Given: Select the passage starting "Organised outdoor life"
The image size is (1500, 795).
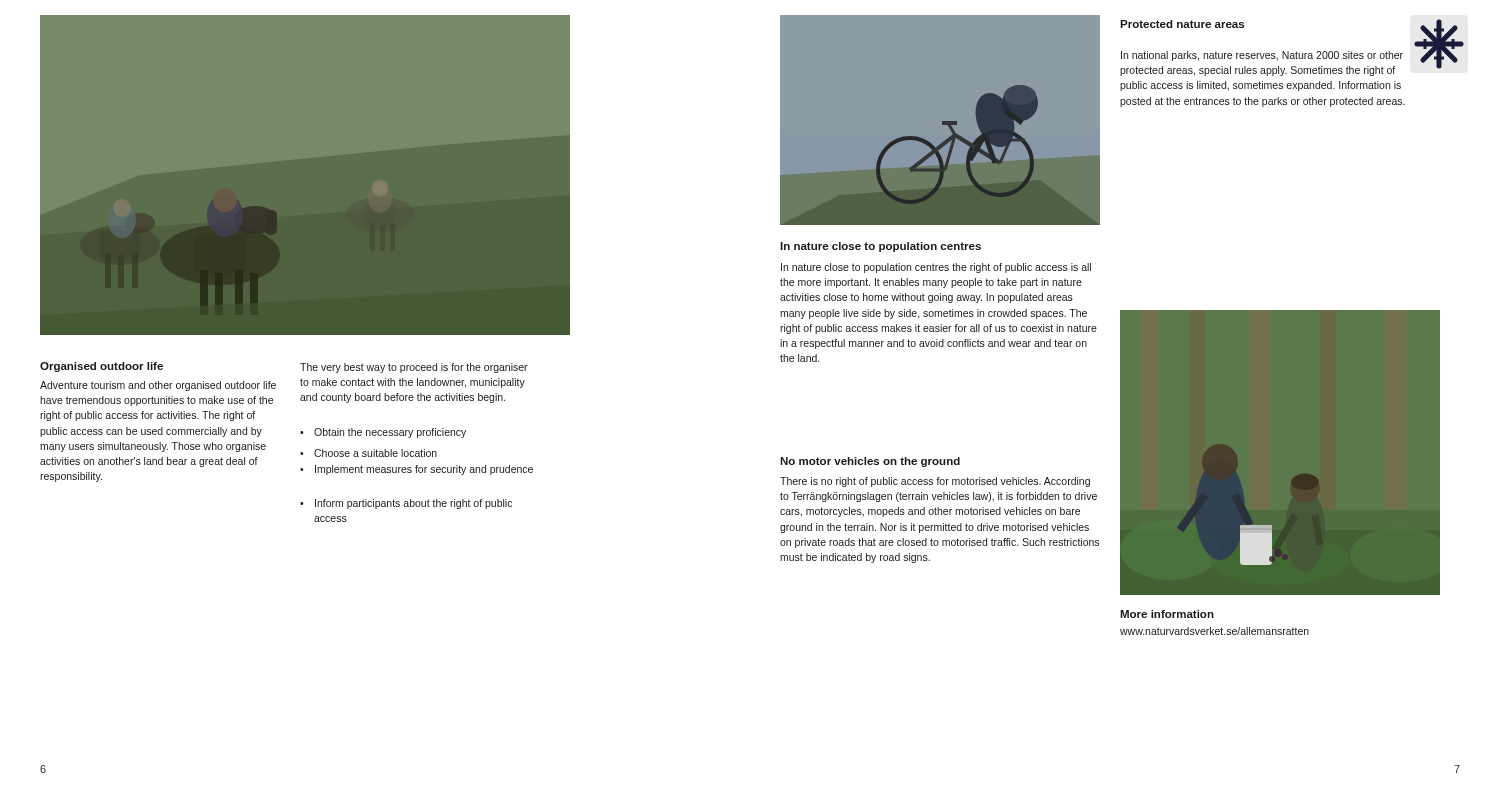Looking at the screenshot, I should [x=160, y=366].
